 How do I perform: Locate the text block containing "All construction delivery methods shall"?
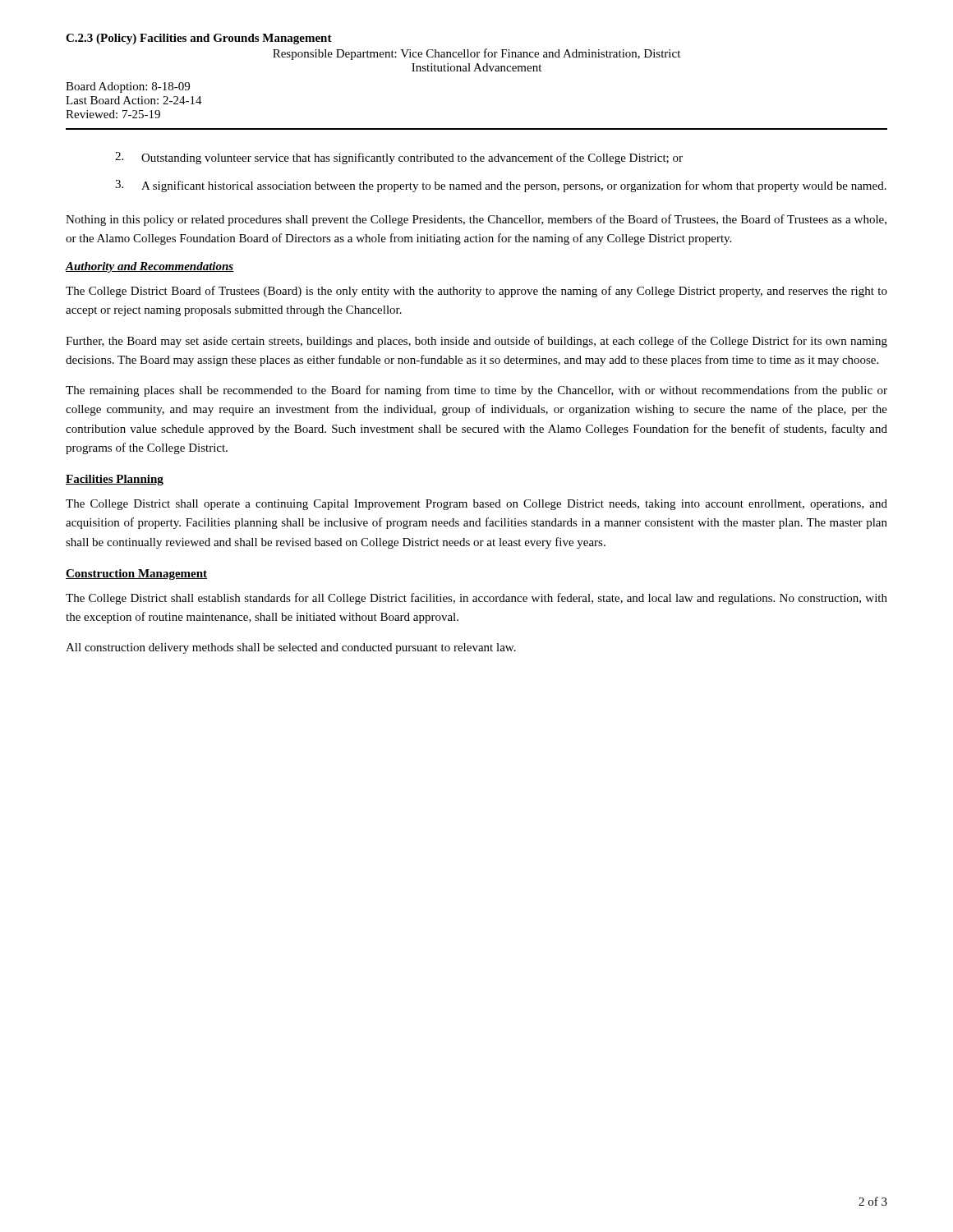point(291,647)
